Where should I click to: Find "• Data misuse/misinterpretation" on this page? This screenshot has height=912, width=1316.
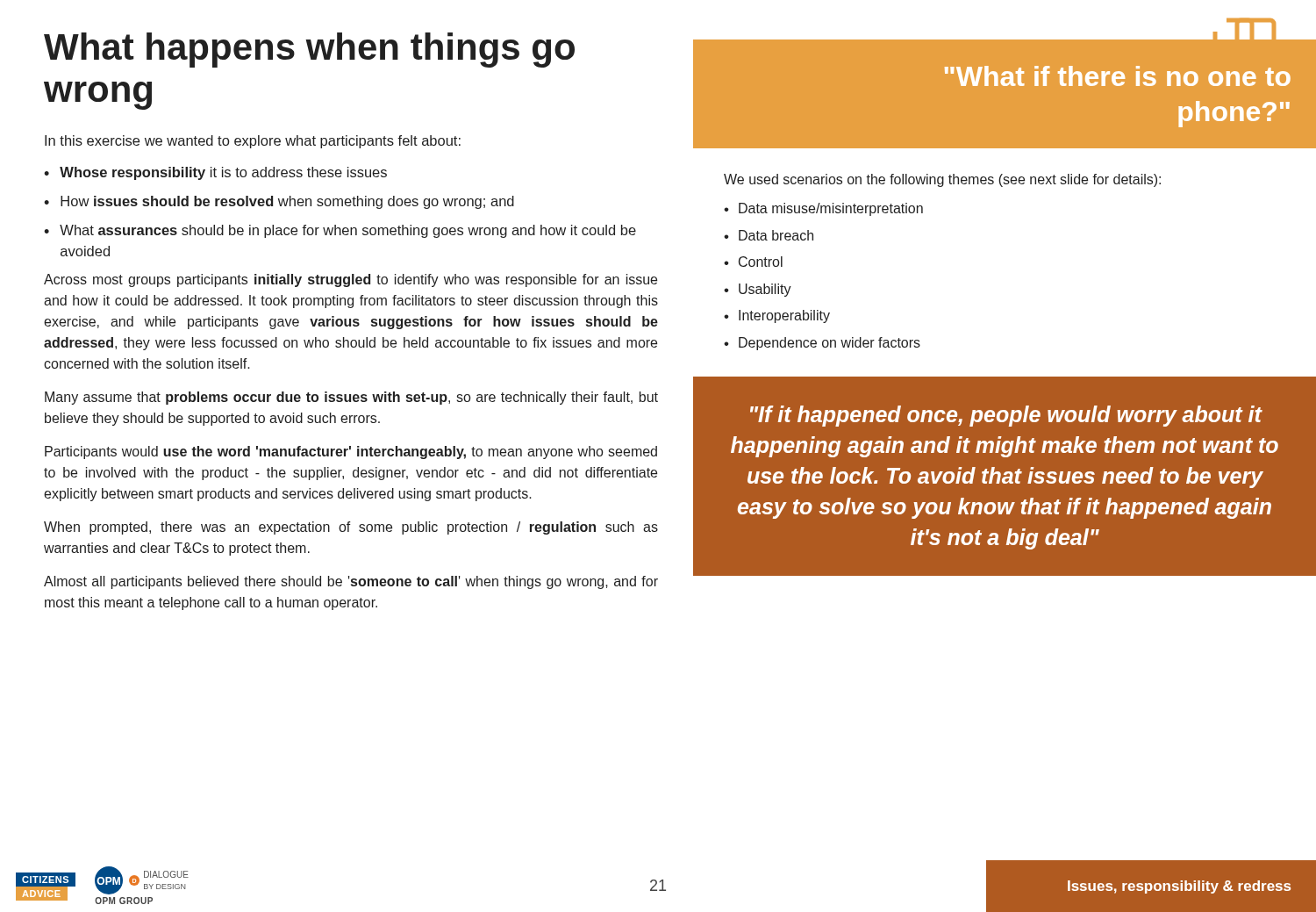click(x=823, y=209)
